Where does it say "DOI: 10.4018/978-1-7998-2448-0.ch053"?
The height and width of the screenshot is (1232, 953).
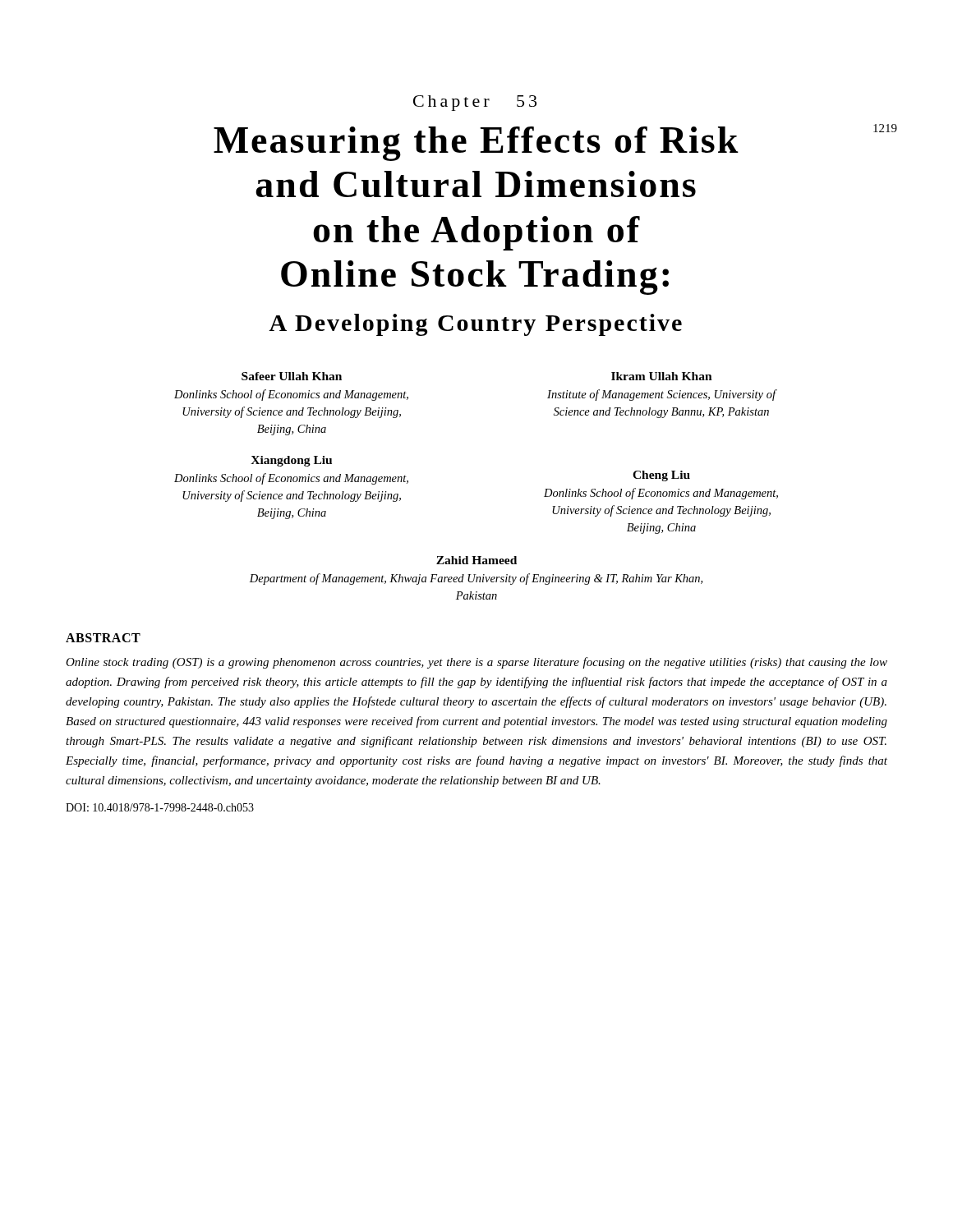(160, 808)
